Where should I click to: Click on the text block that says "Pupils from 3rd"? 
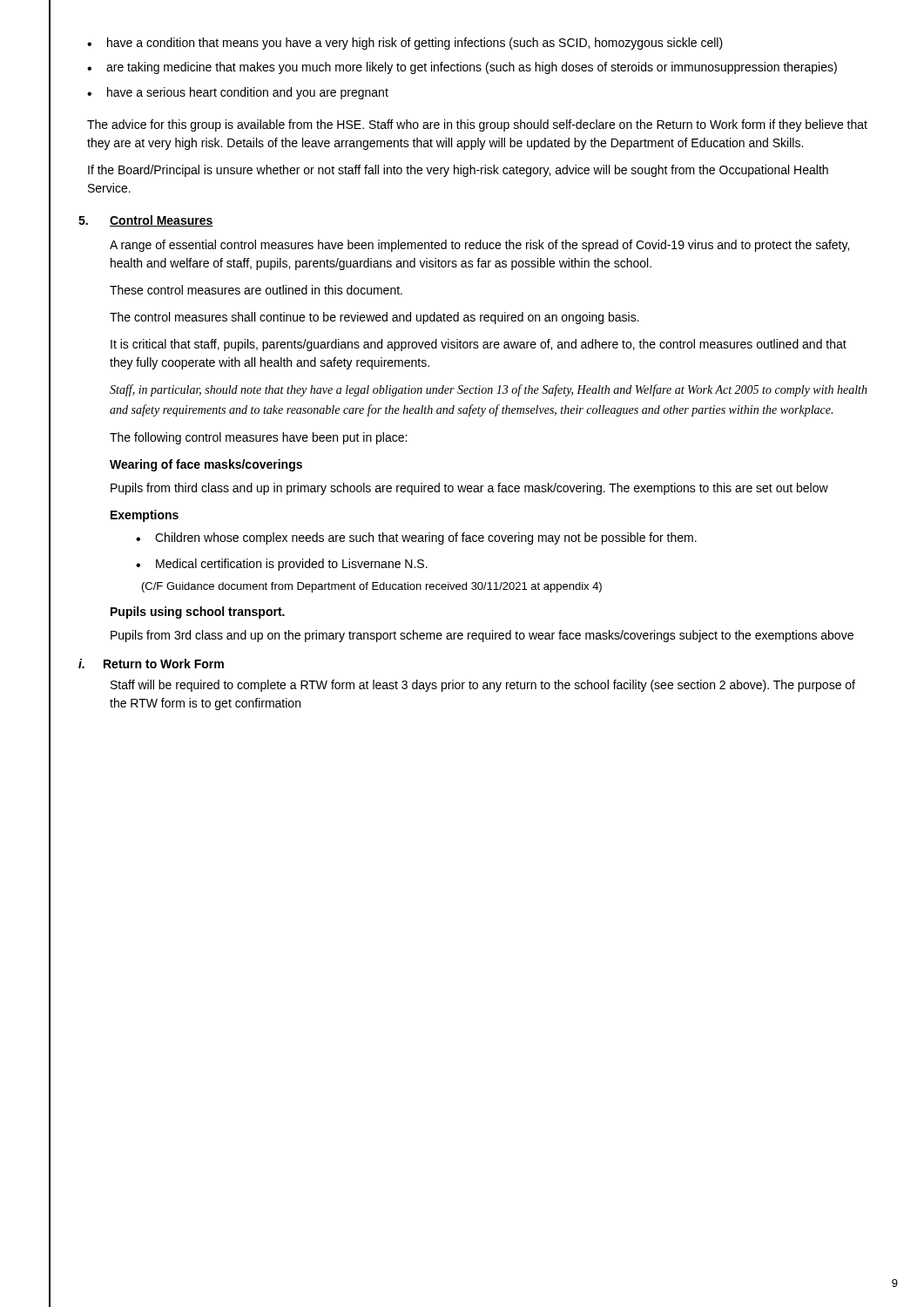pos(491,635)
